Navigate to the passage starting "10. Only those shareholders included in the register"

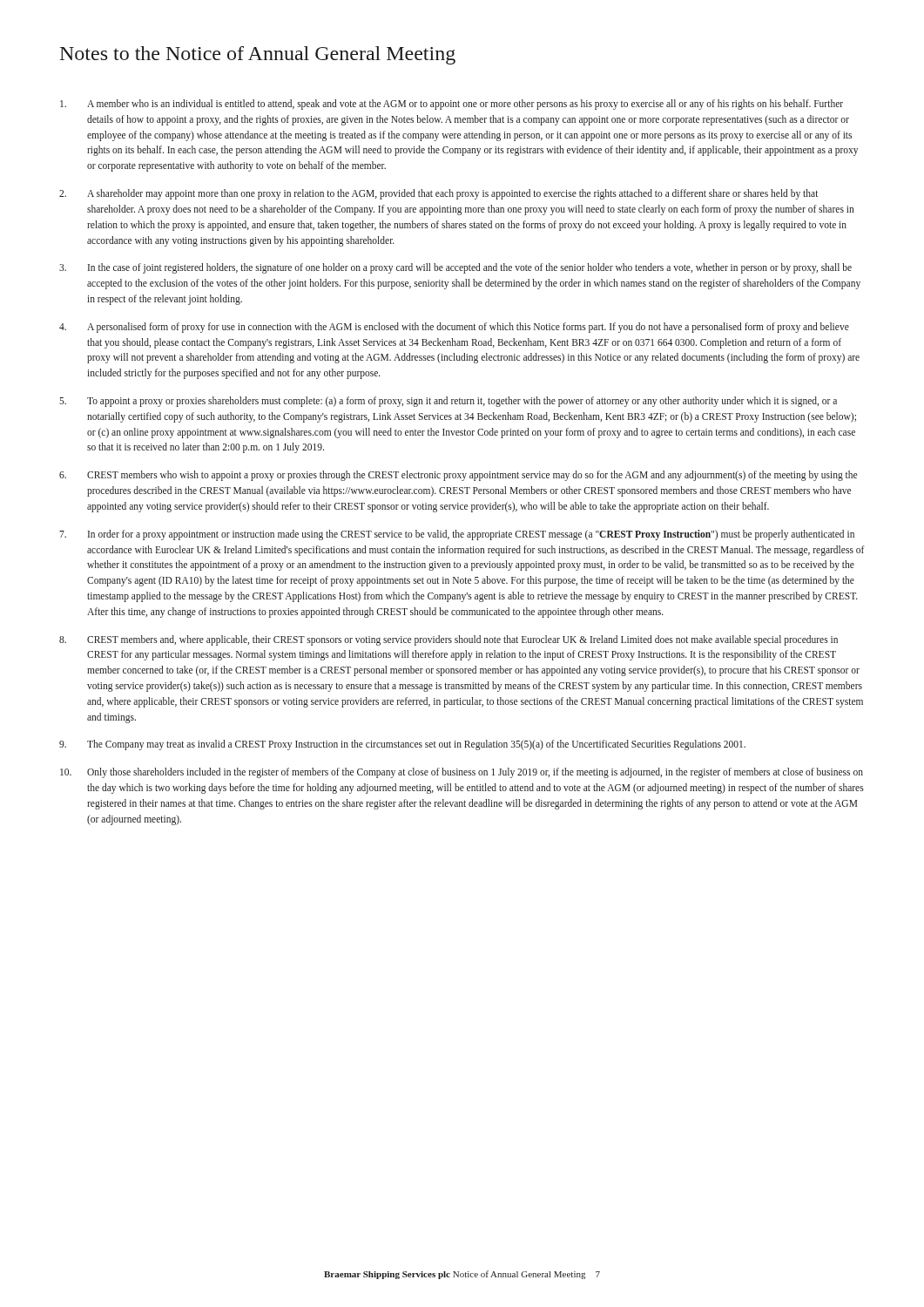click(462, 796)
